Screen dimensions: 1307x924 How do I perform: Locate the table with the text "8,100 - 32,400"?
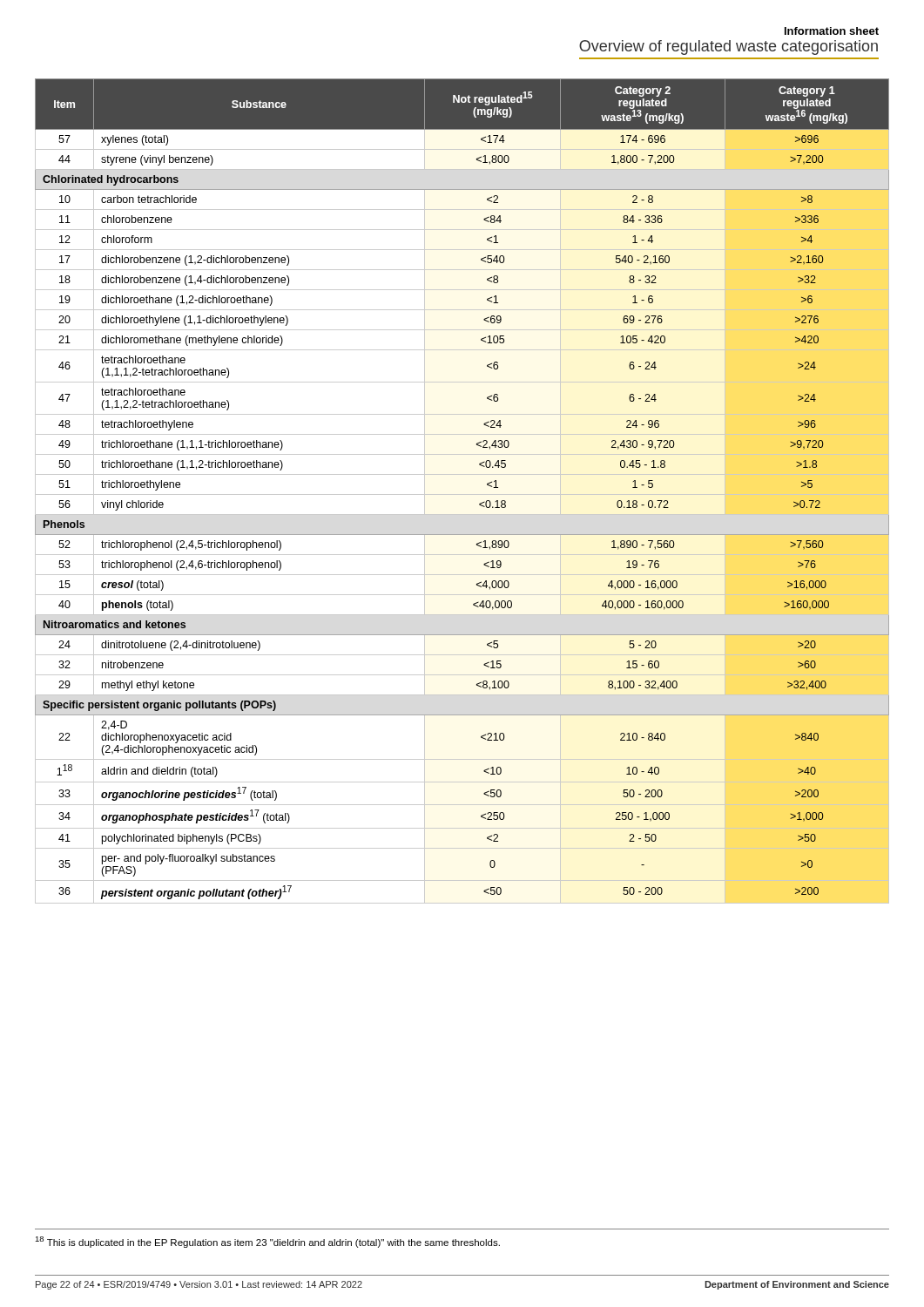[462, 491]
